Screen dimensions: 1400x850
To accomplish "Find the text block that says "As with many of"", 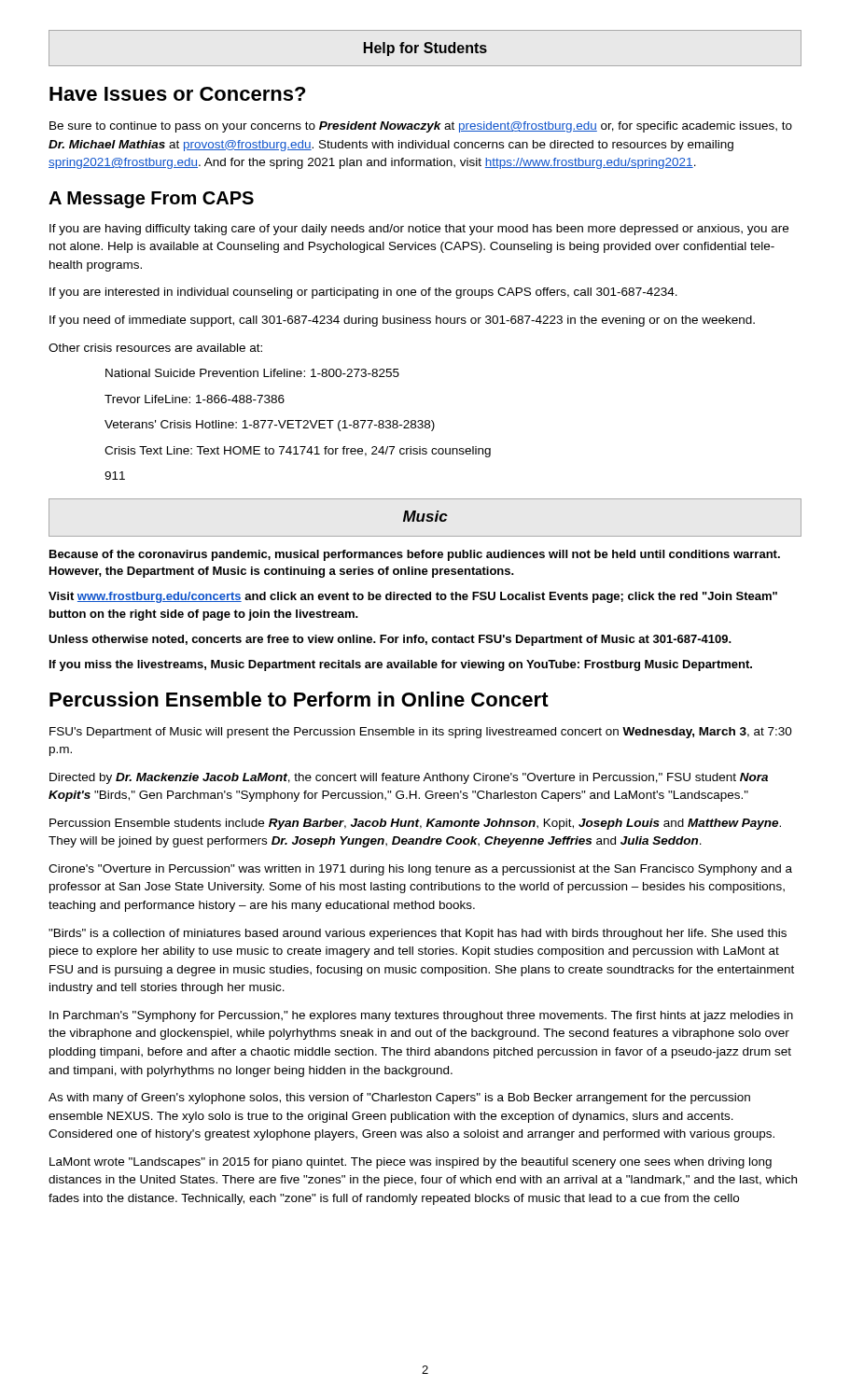I will point(412,1115).
